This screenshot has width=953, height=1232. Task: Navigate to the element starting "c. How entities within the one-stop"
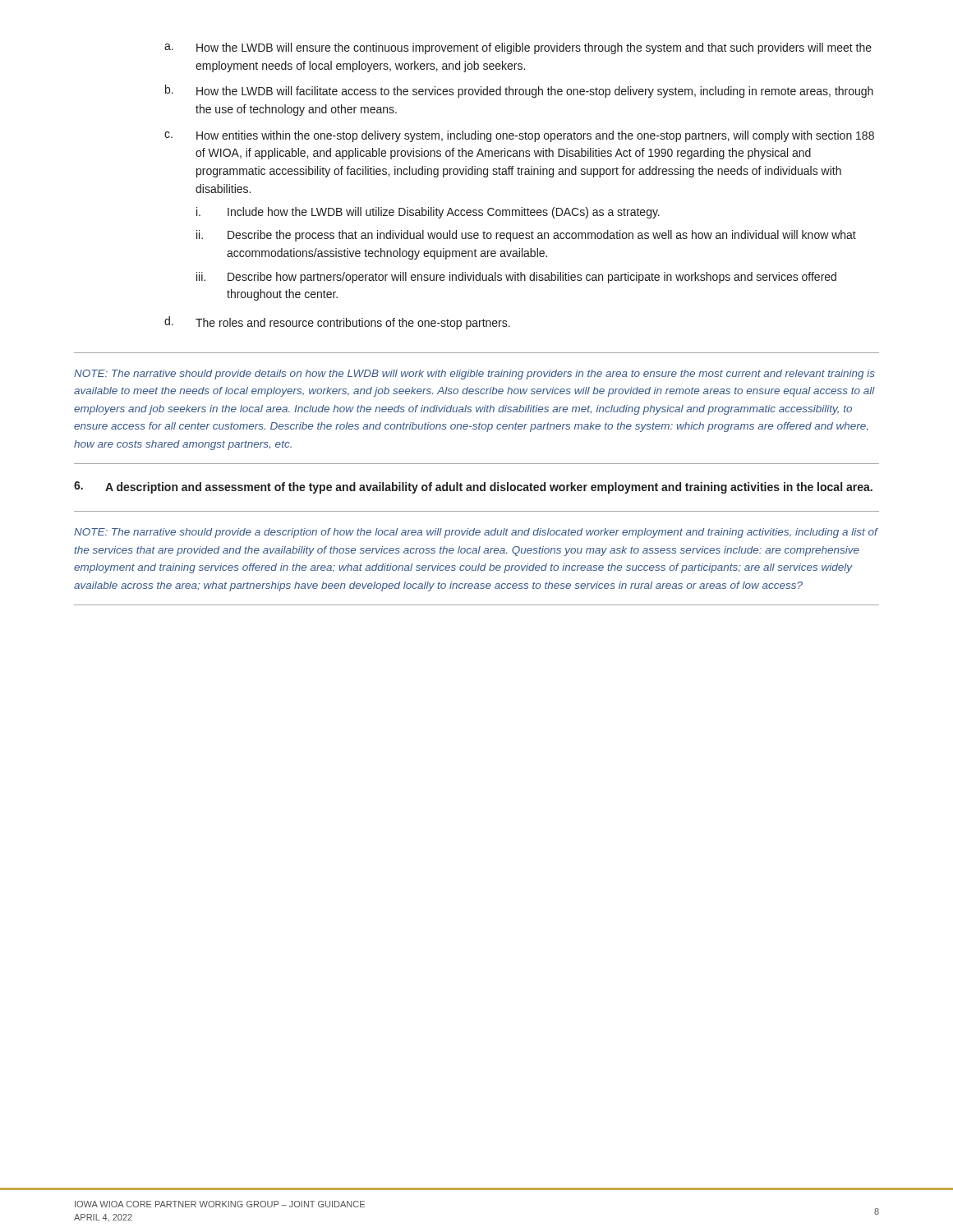tap(522, 218)
